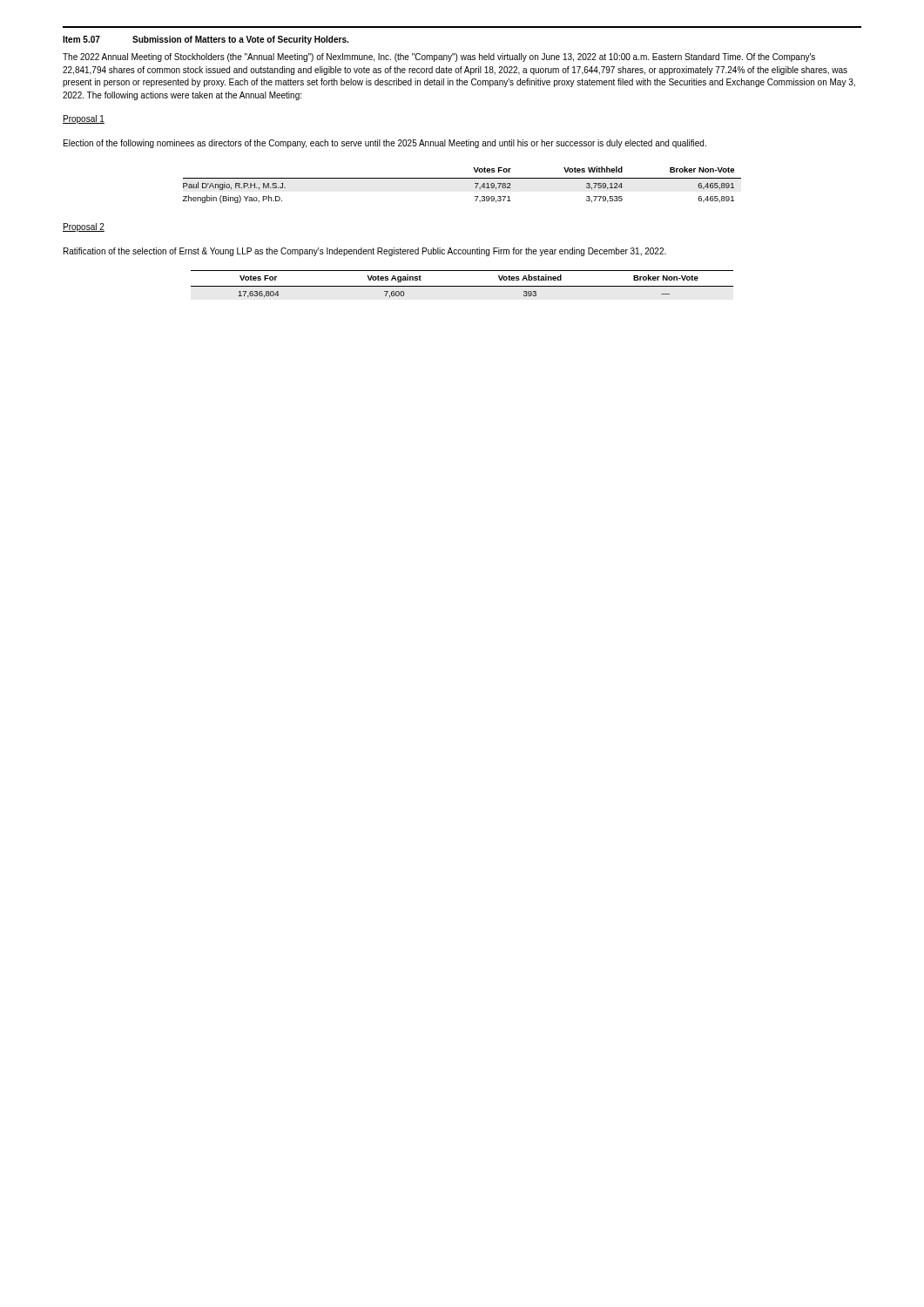Viewport: 924px width, 1307px height.
Task: Select the text starting "Ratification of the selection of"
Action: [x=365, y=251]
